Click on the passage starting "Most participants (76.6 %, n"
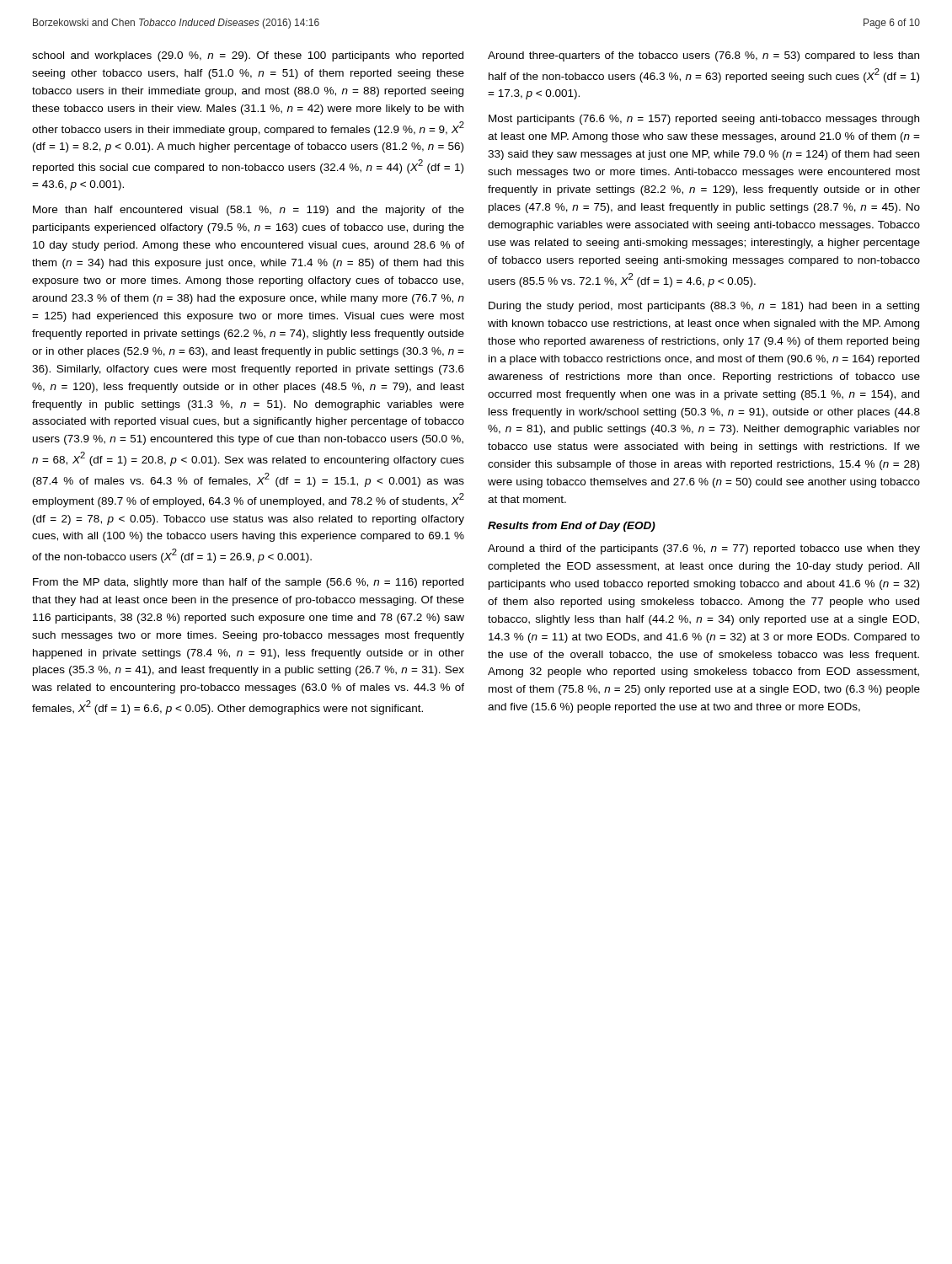952x1264 pixels. (704, 199)
